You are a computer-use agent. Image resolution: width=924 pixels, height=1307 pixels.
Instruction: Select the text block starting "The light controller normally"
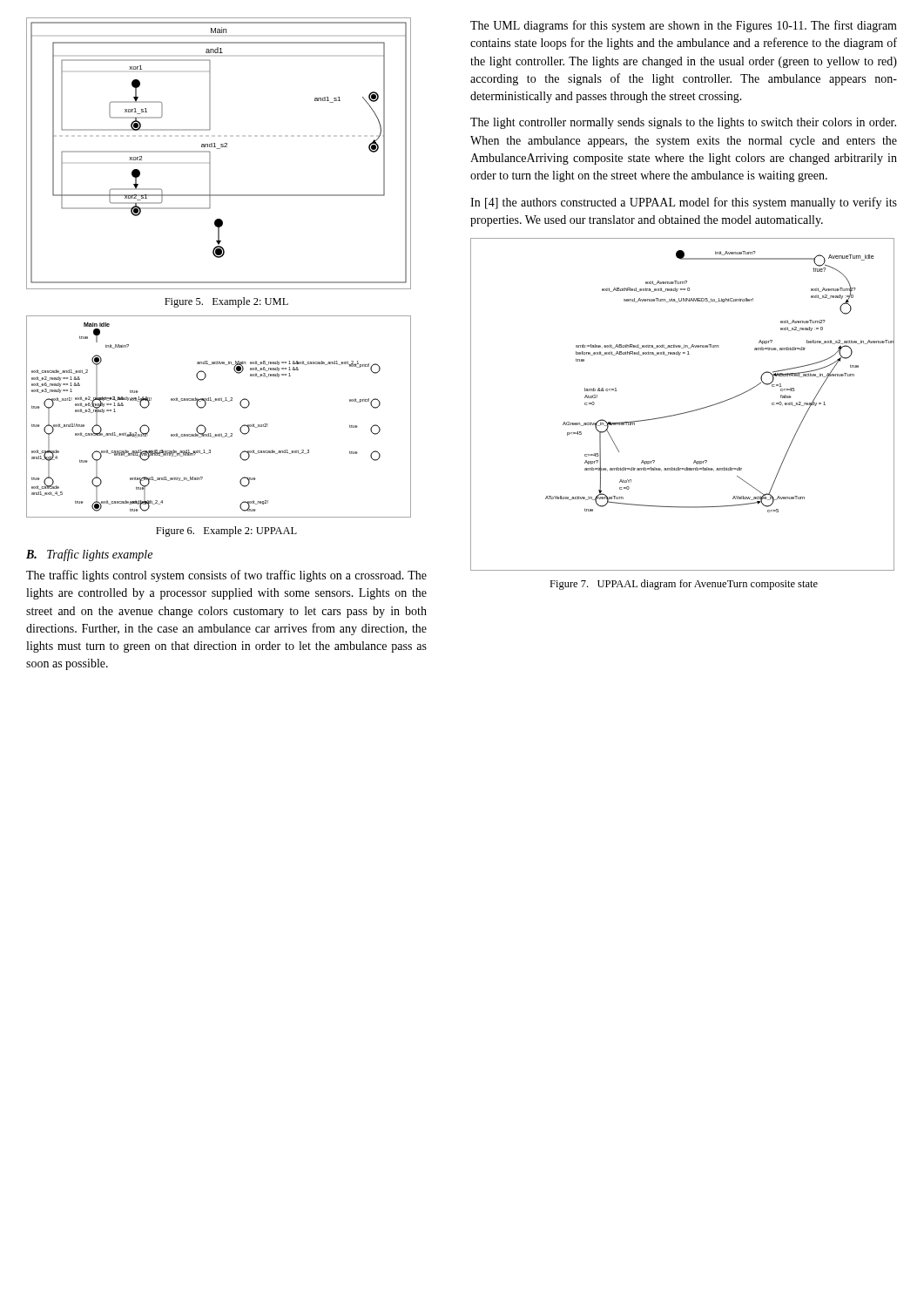click(684, 150)
